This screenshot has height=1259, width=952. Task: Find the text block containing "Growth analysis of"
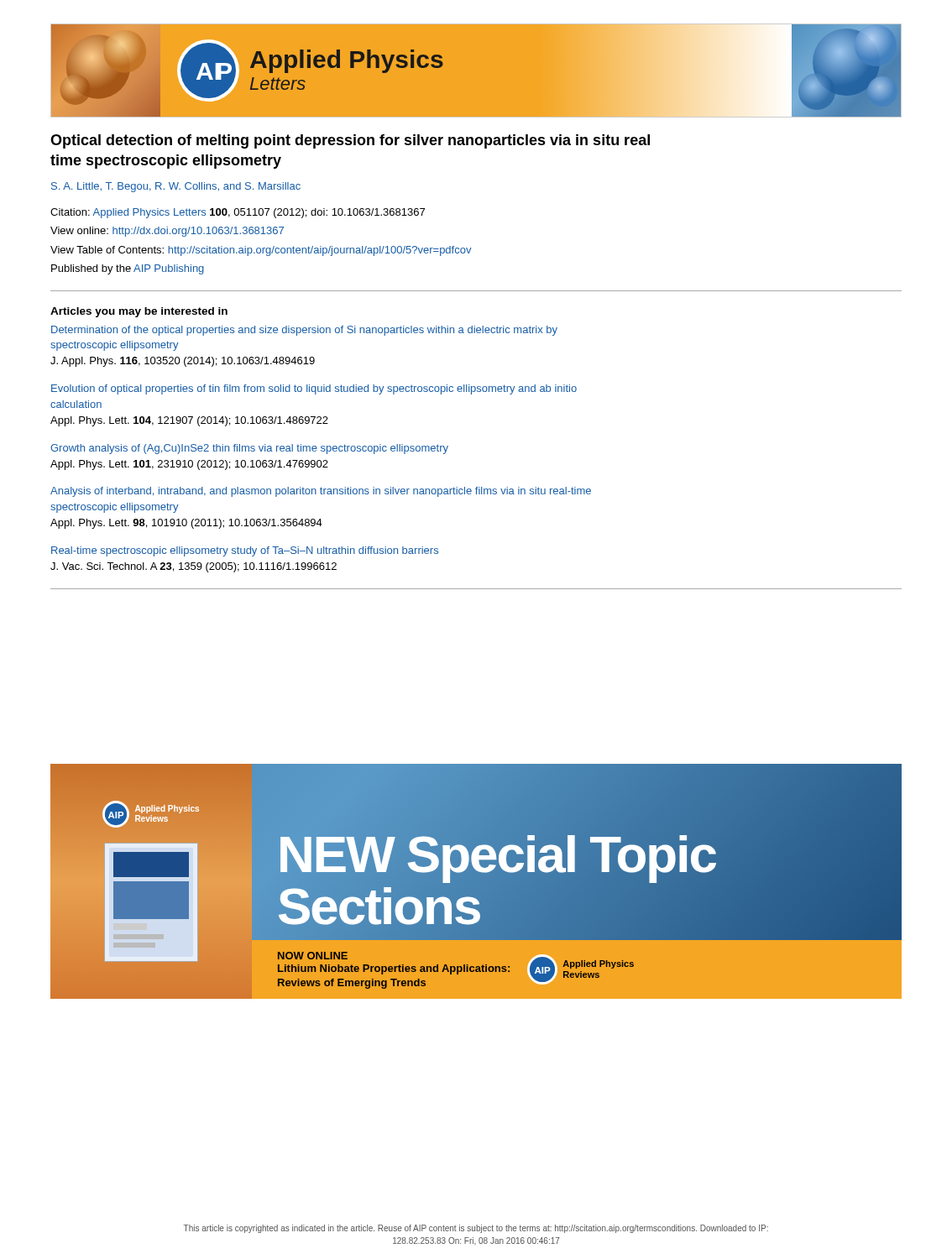point(249,449)
